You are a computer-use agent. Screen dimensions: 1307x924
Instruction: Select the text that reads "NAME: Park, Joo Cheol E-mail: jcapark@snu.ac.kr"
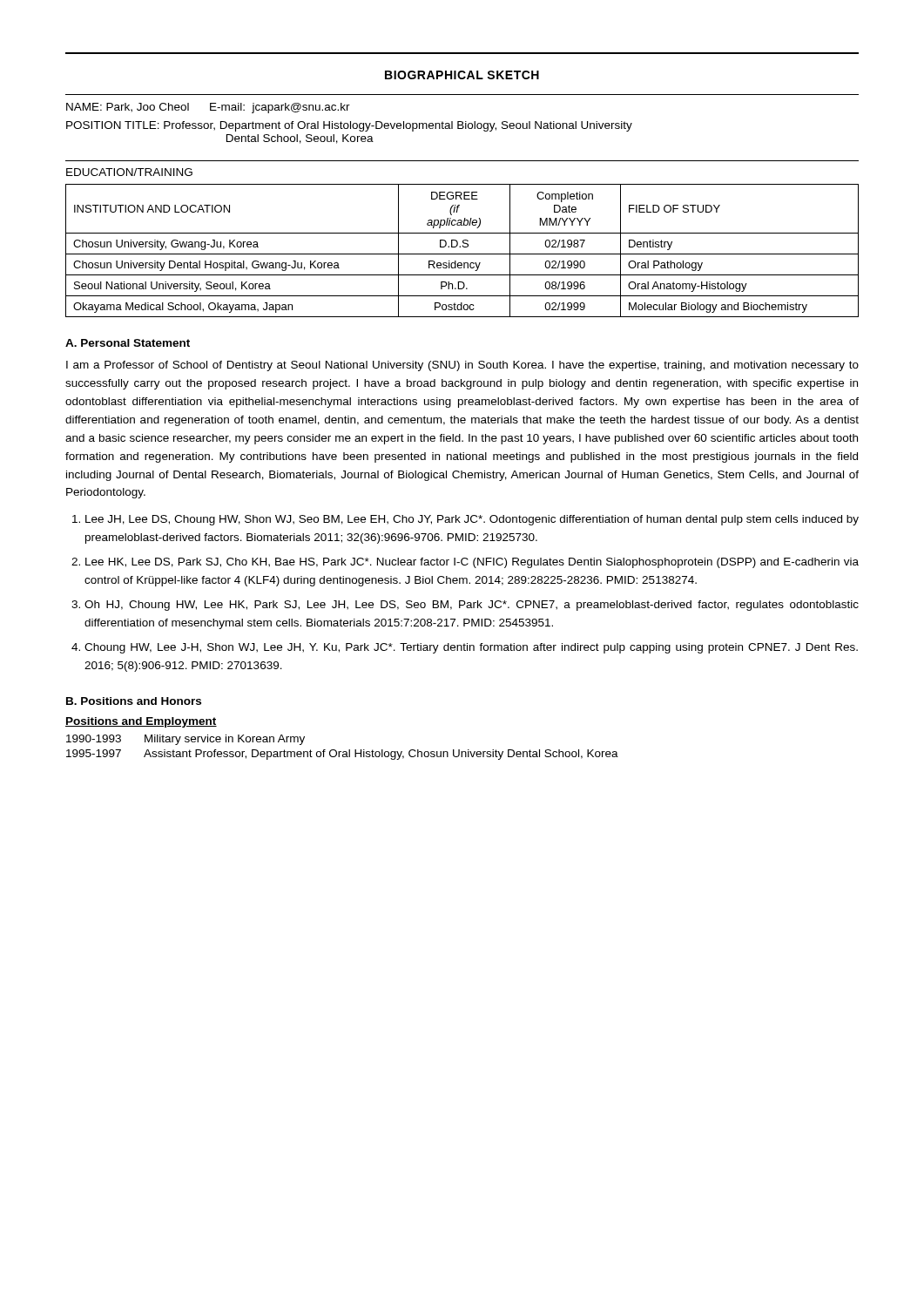pyautogui.click(x=208, y=107)
